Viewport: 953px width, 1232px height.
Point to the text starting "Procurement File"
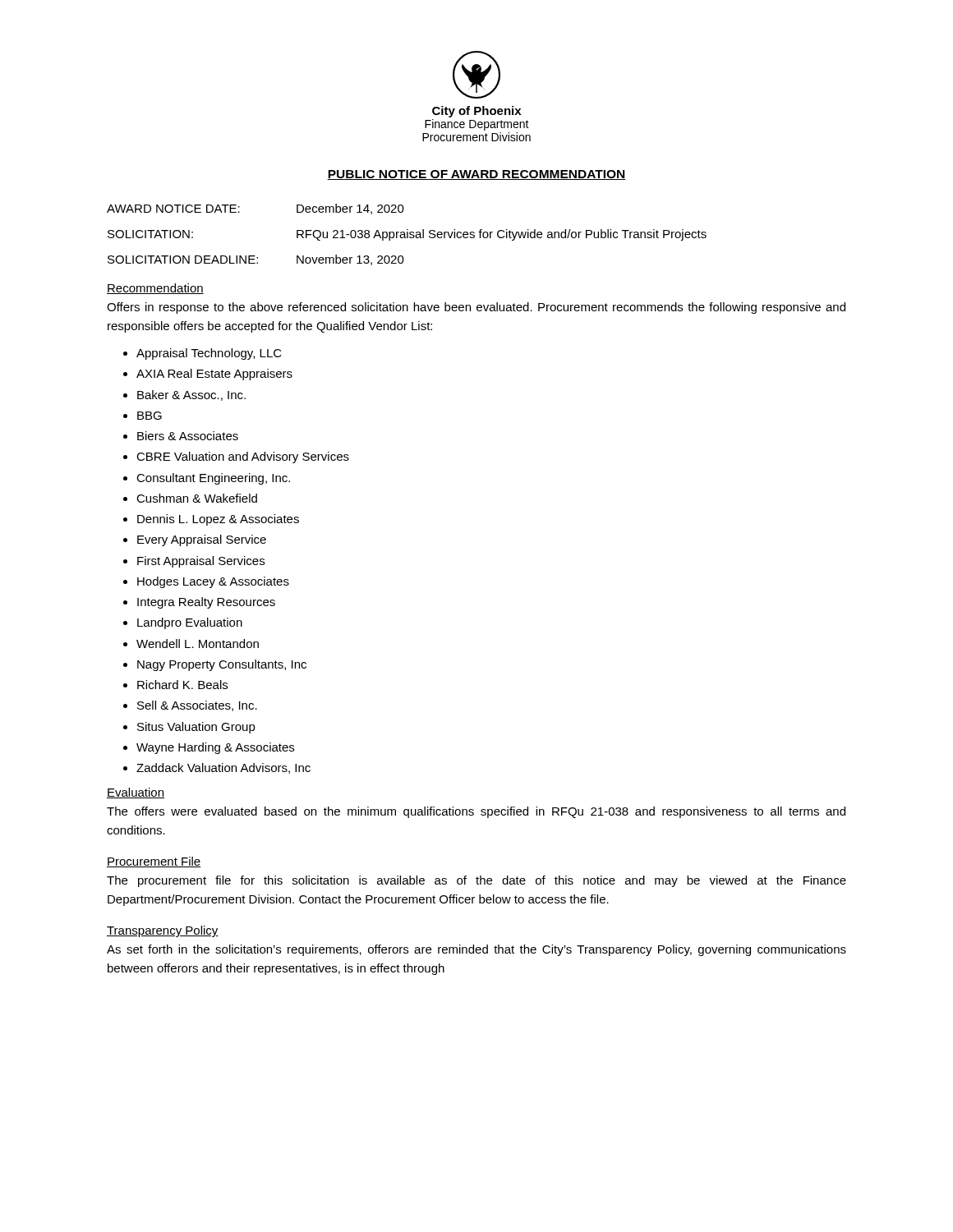(154, 861)
